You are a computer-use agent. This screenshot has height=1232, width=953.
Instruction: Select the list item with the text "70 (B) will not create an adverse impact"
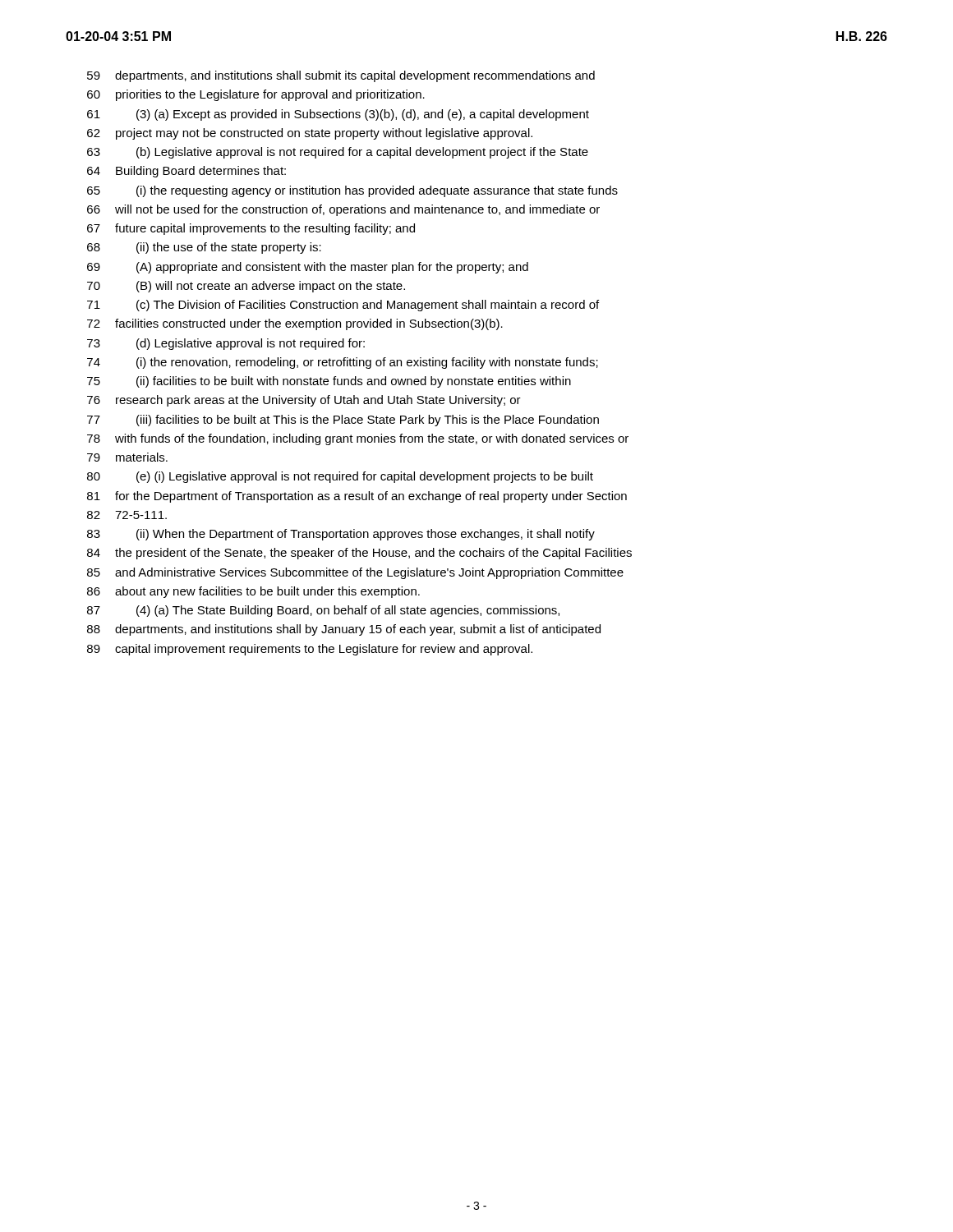pyautogui.click(x=246, y=287)
